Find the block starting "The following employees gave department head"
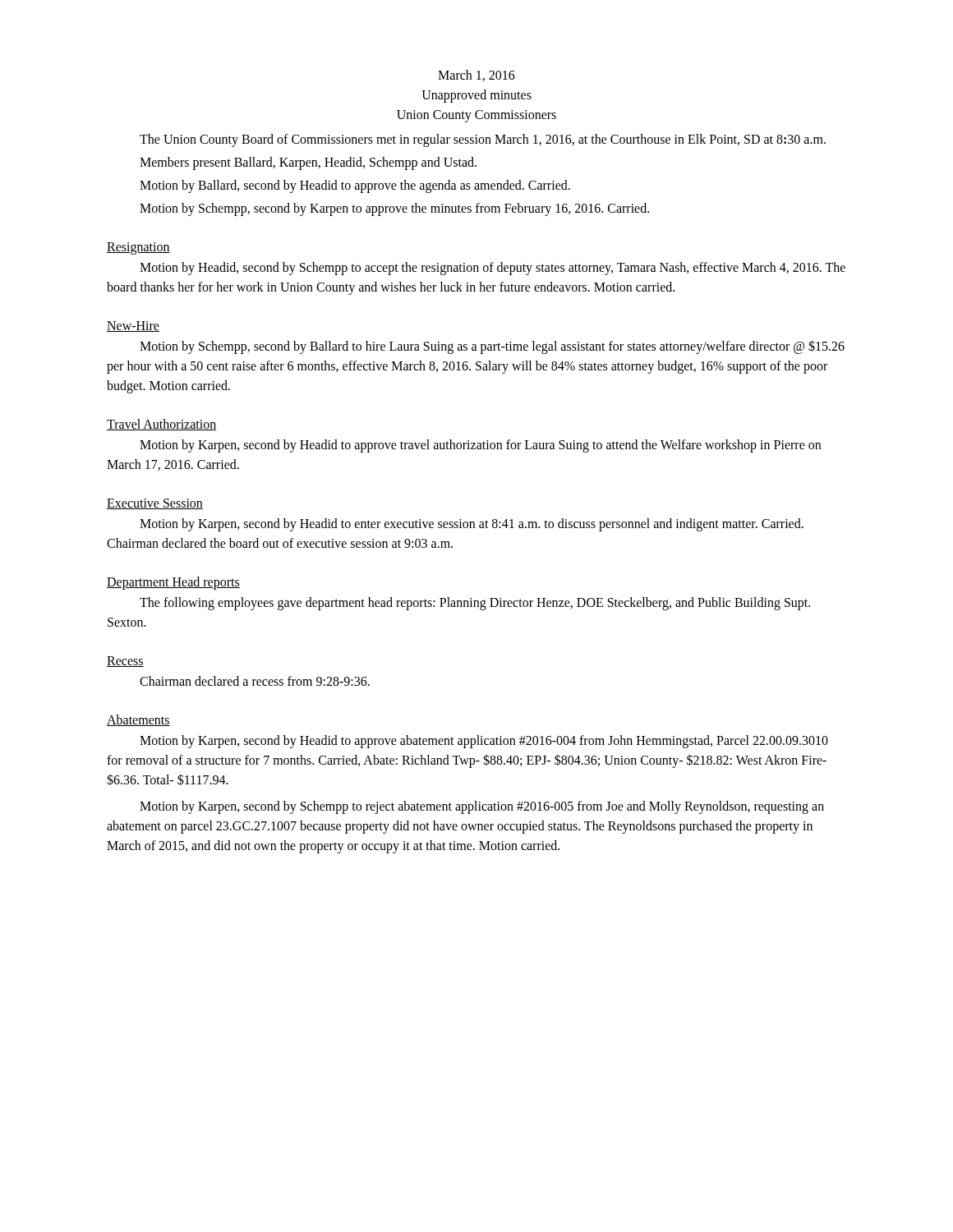The width and height of the screenshot is (953, 1232). click(x=476, y=613)
